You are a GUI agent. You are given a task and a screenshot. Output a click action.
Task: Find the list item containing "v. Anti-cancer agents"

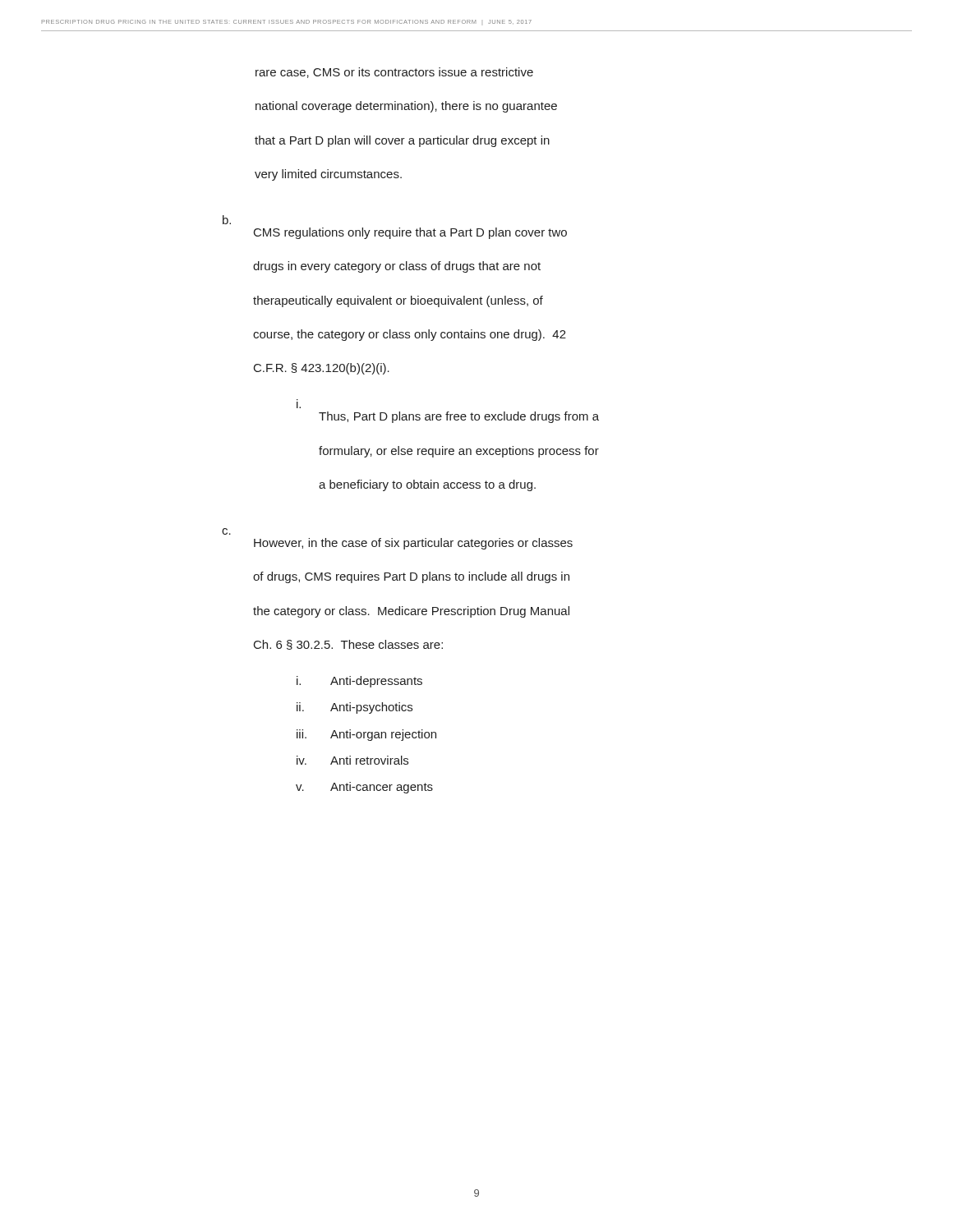tap(364, 788)
